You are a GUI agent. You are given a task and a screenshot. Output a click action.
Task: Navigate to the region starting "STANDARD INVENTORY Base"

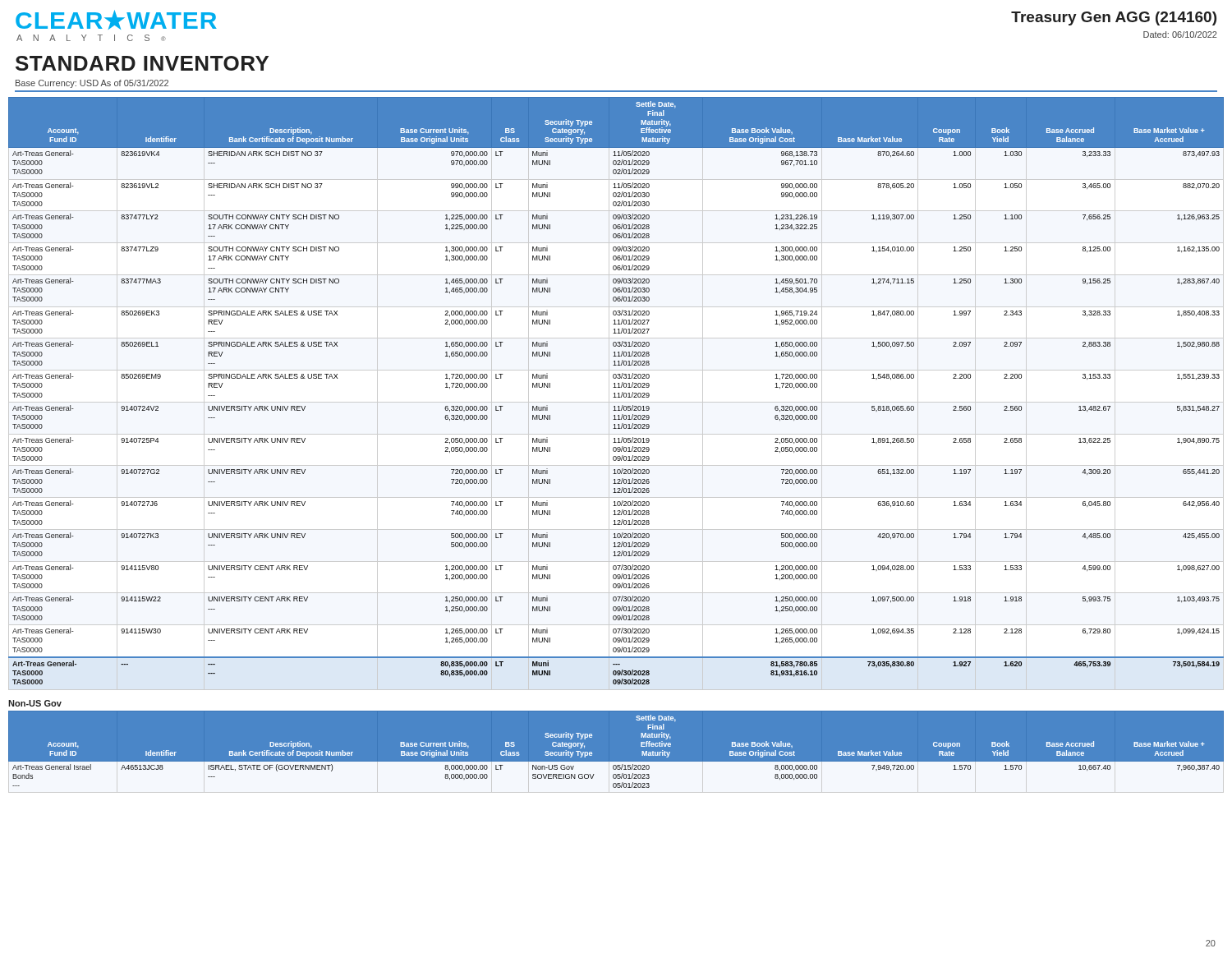(142, 69)
